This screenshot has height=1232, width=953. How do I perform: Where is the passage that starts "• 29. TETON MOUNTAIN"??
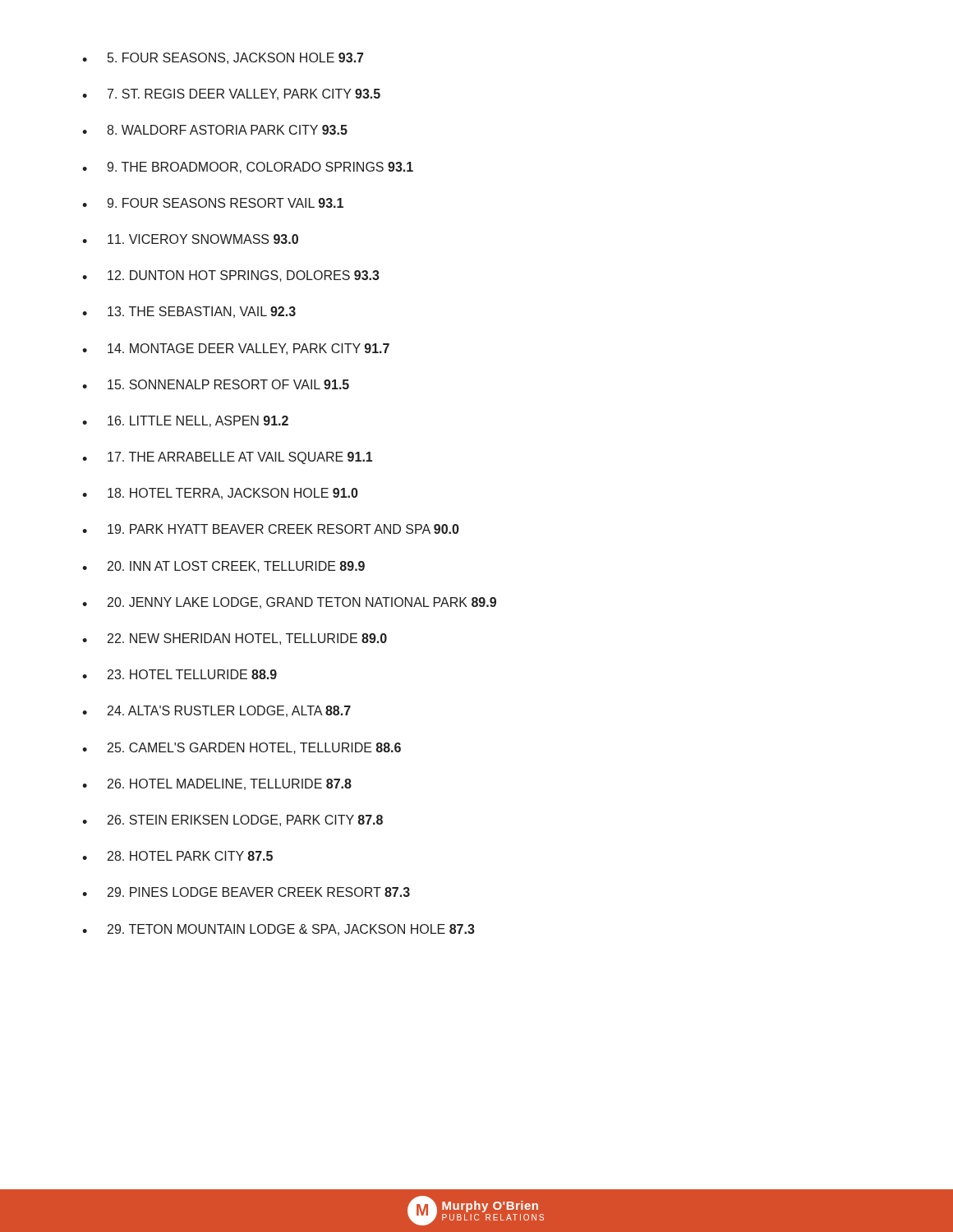click(485, 931)
